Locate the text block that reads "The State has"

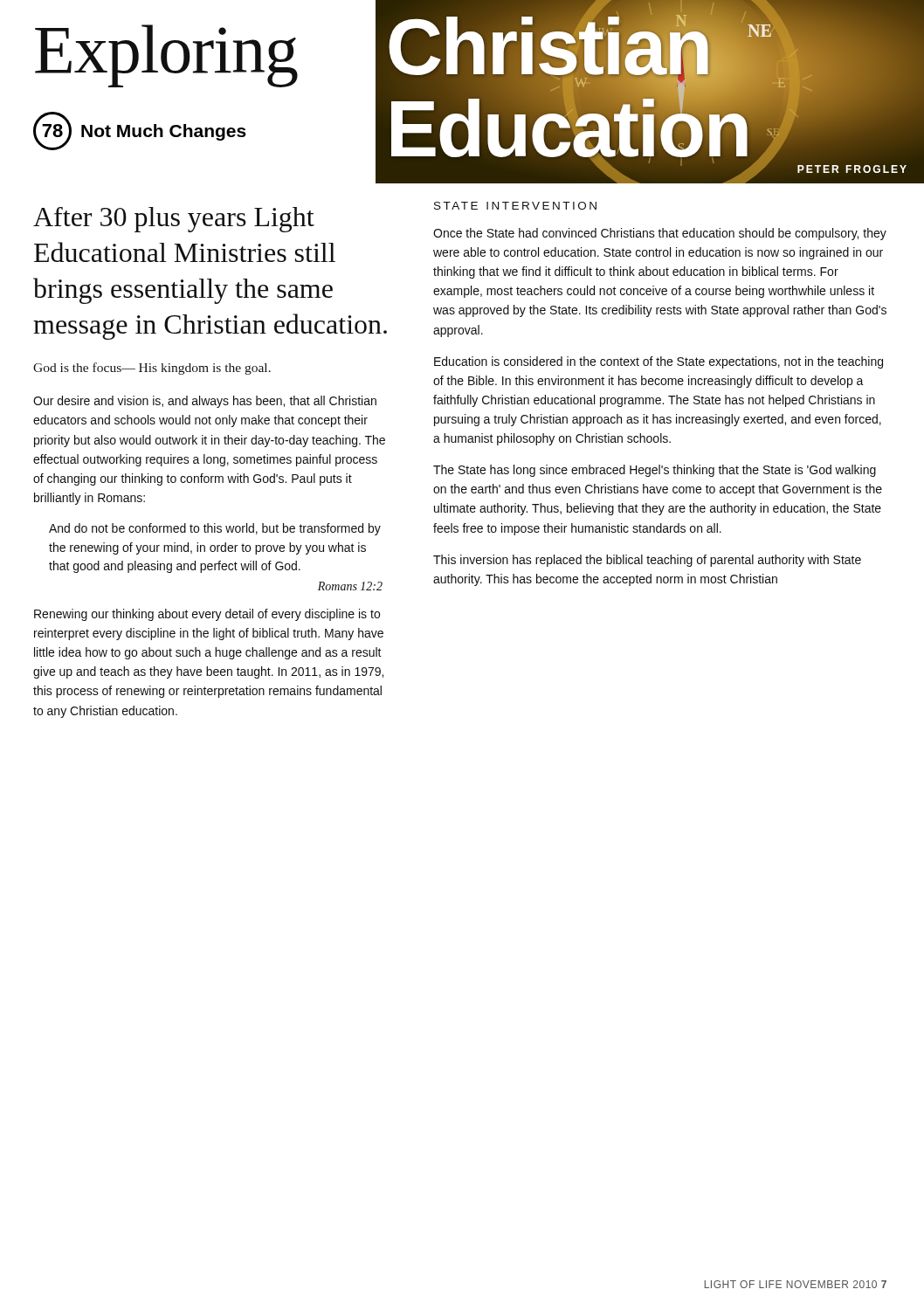(658, 499)
